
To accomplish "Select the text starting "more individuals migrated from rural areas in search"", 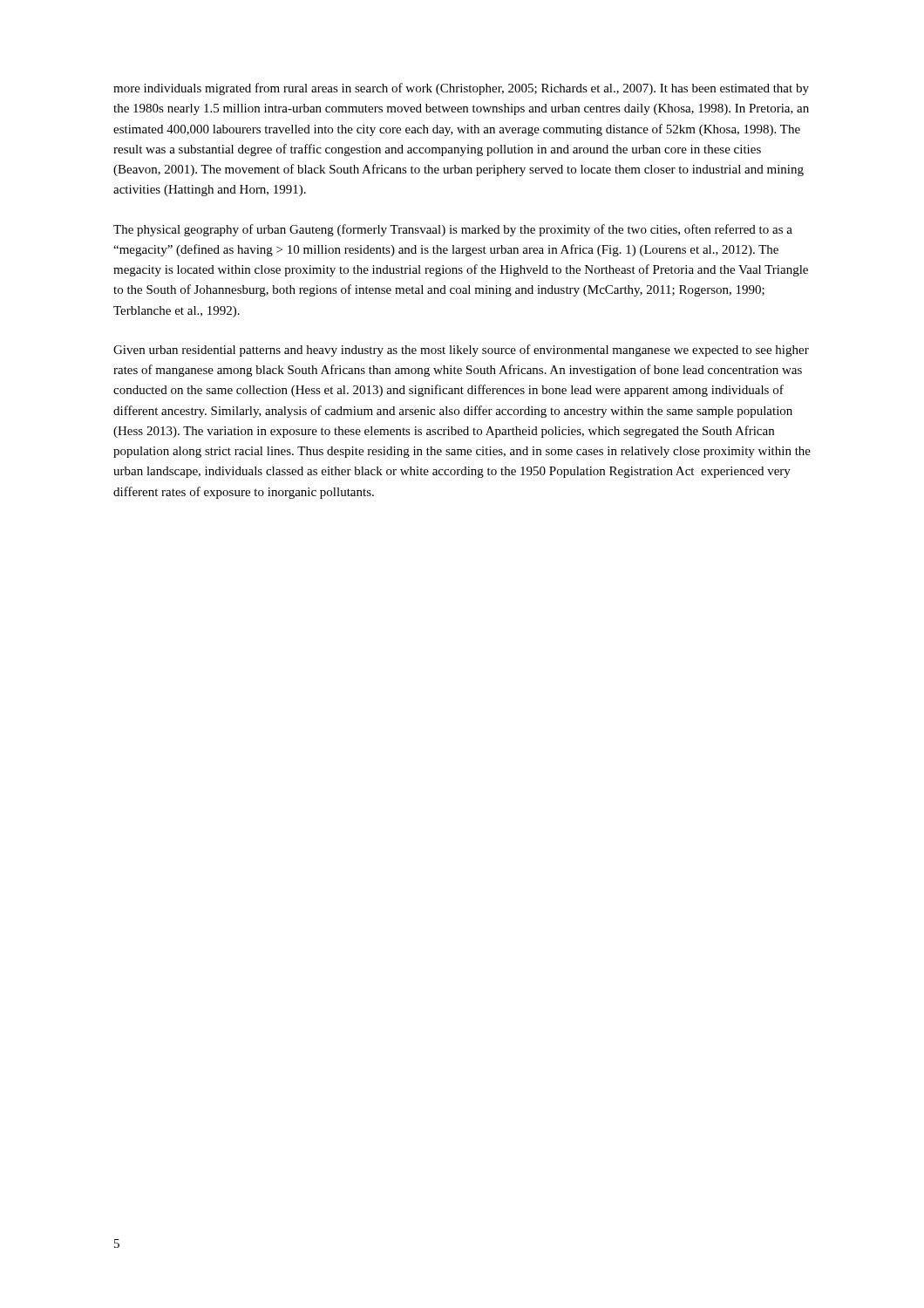I will coord(461,139).
